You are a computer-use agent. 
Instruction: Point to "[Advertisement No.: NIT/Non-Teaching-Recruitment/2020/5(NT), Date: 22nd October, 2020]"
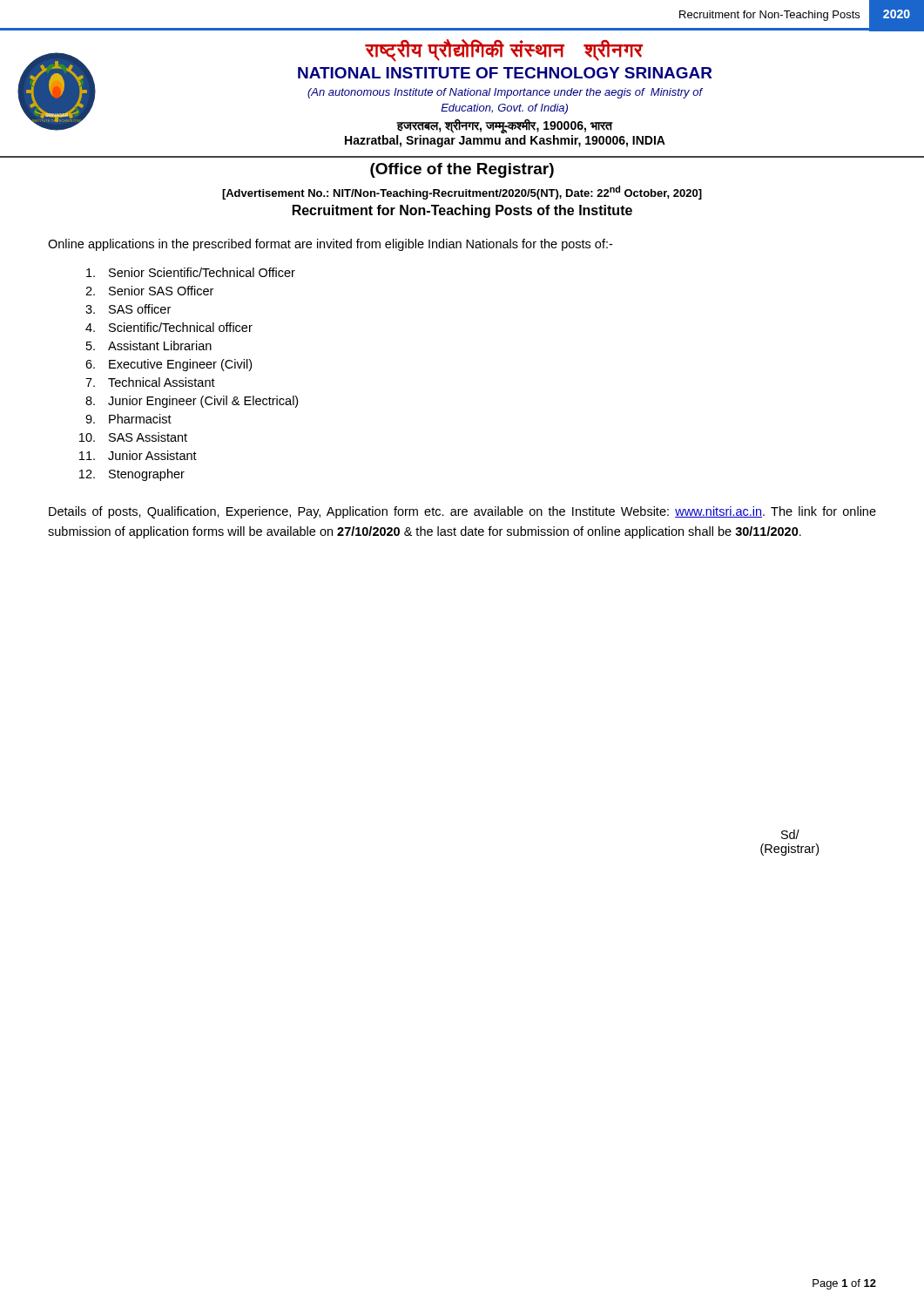point(462,192)
